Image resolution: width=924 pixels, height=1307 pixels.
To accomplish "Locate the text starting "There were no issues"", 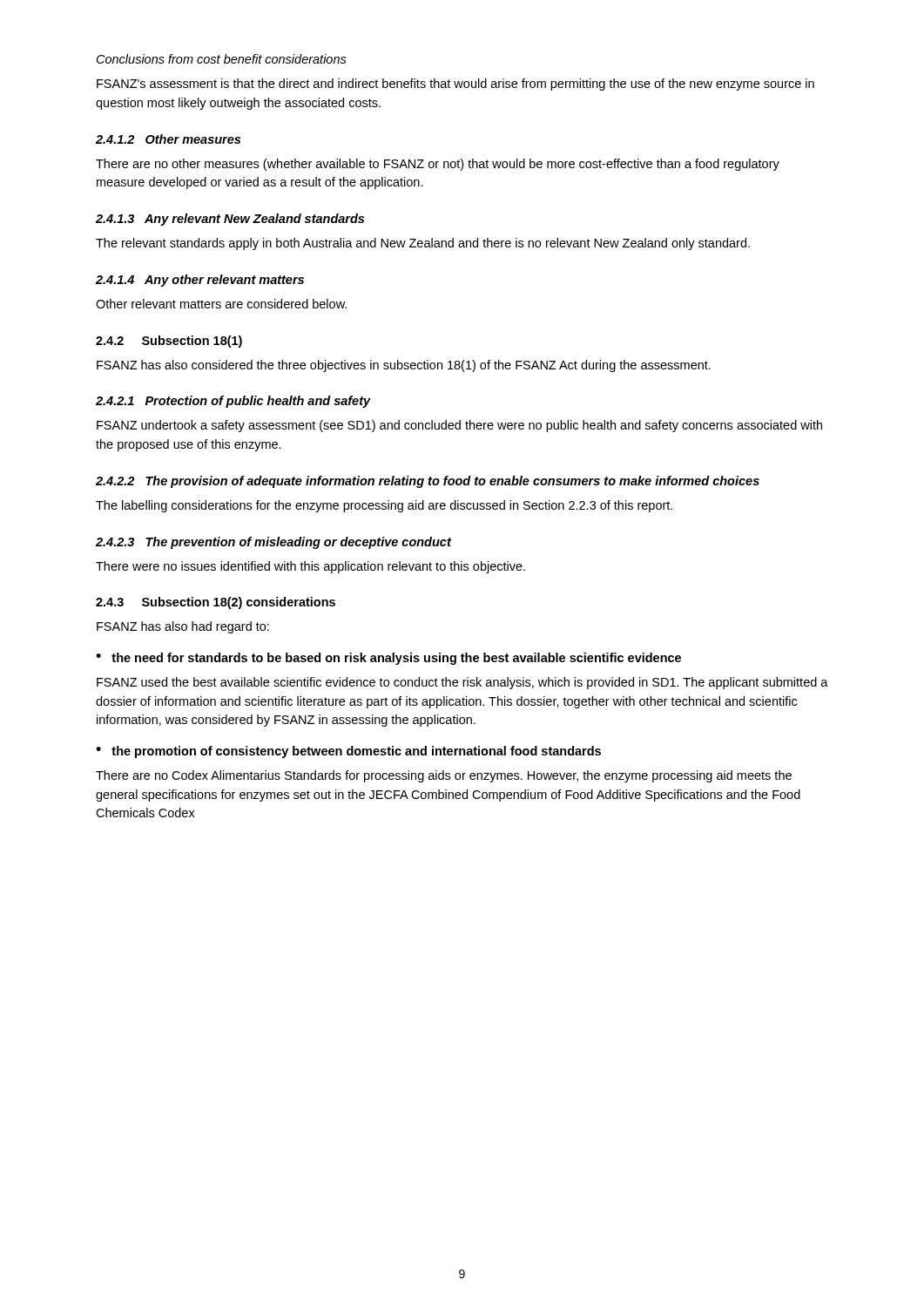I will click(462, 567).
